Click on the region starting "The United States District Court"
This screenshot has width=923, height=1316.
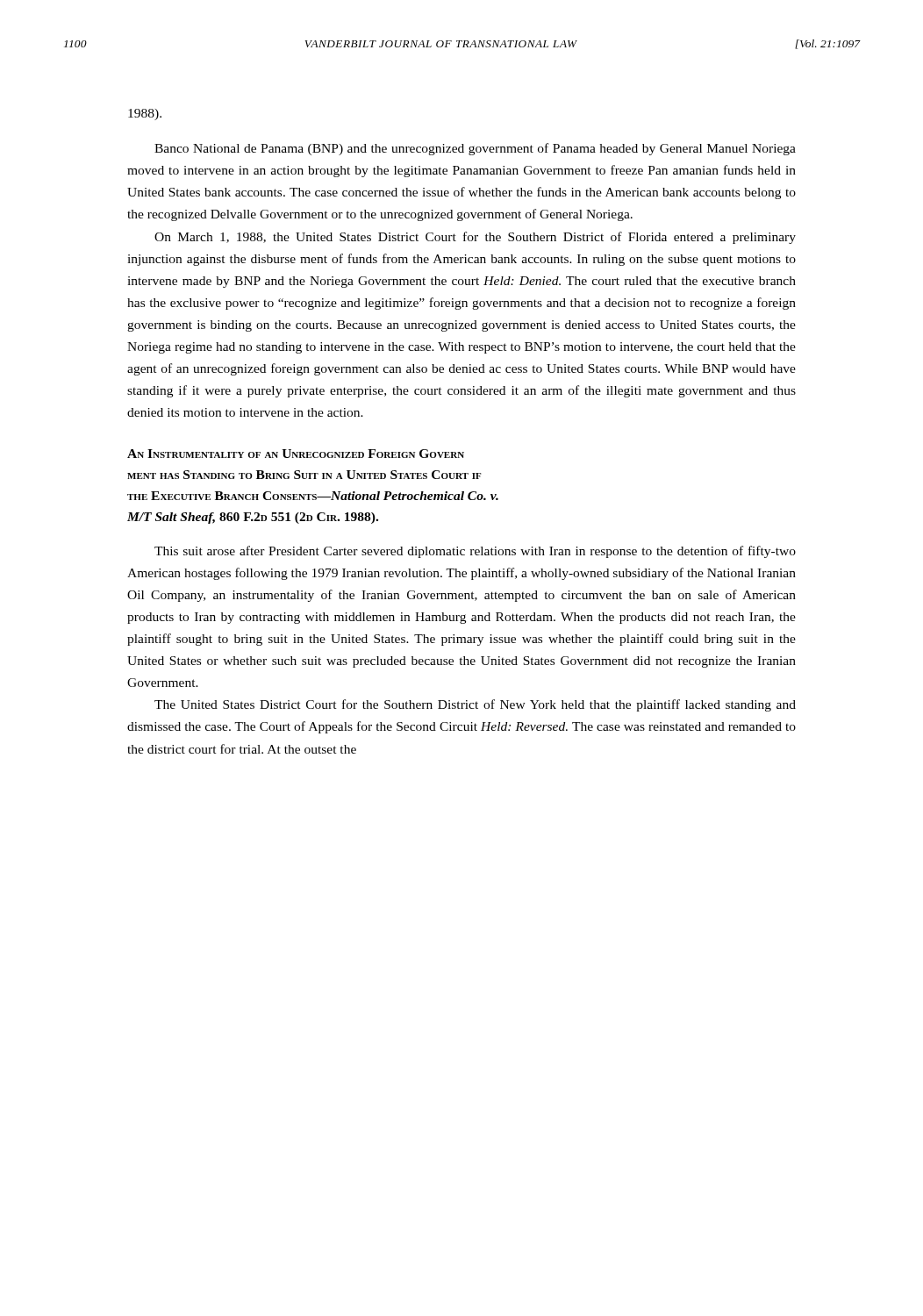[462, 726]
